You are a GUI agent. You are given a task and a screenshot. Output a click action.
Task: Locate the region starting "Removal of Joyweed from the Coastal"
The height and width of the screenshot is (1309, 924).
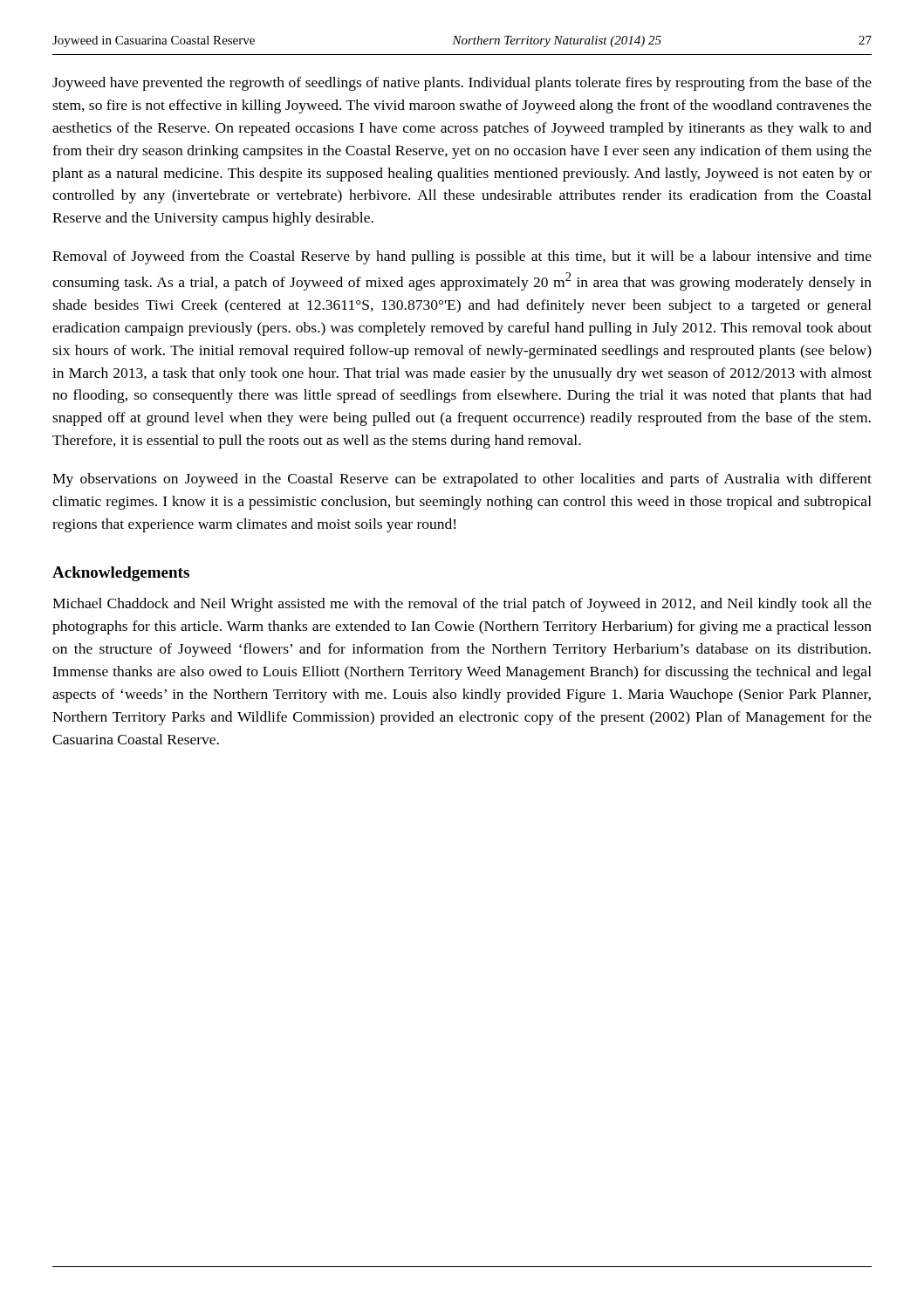pos(462,348)
